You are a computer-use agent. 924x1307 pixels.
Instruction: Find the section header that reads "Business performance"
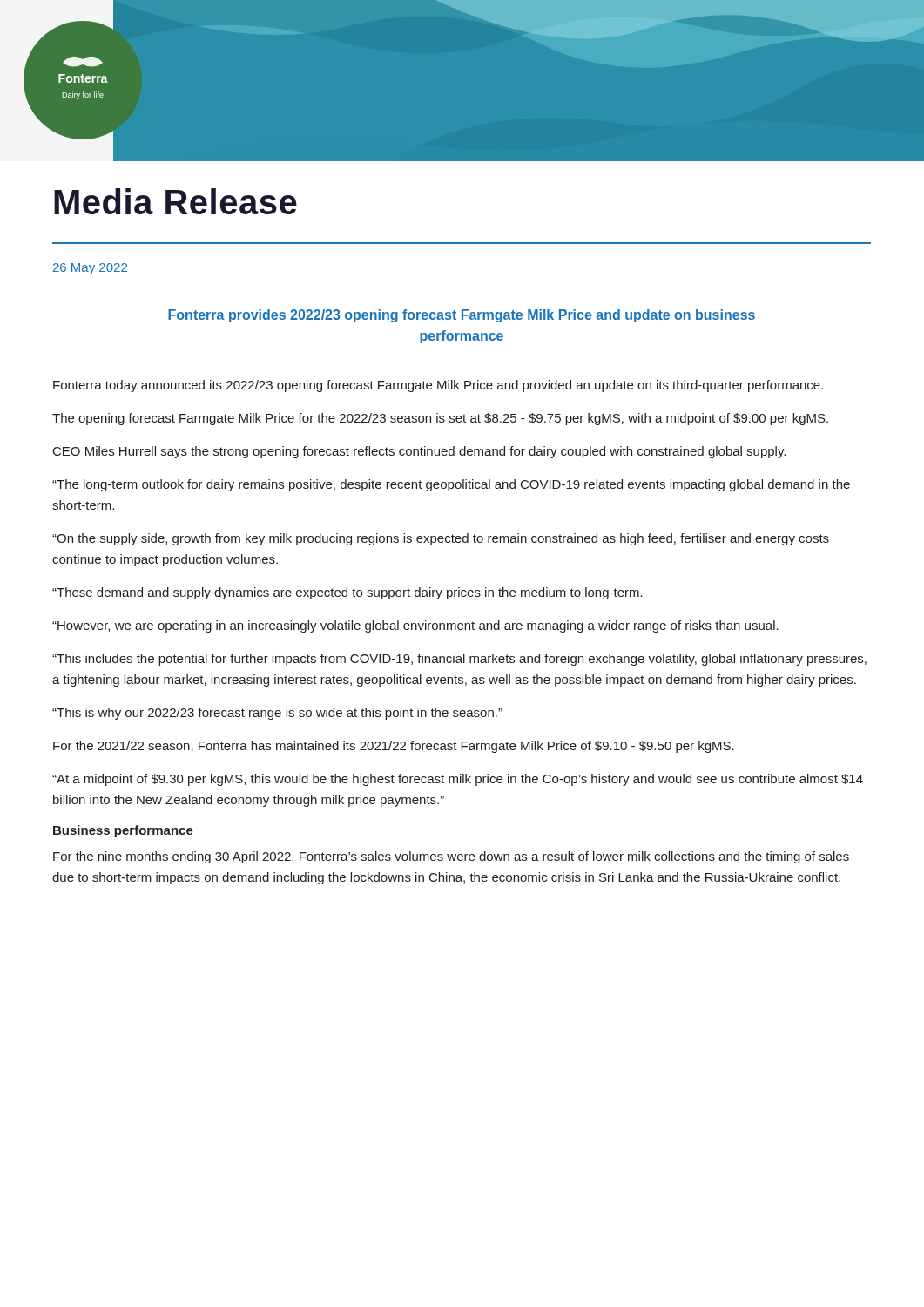[x=123, y=830]
